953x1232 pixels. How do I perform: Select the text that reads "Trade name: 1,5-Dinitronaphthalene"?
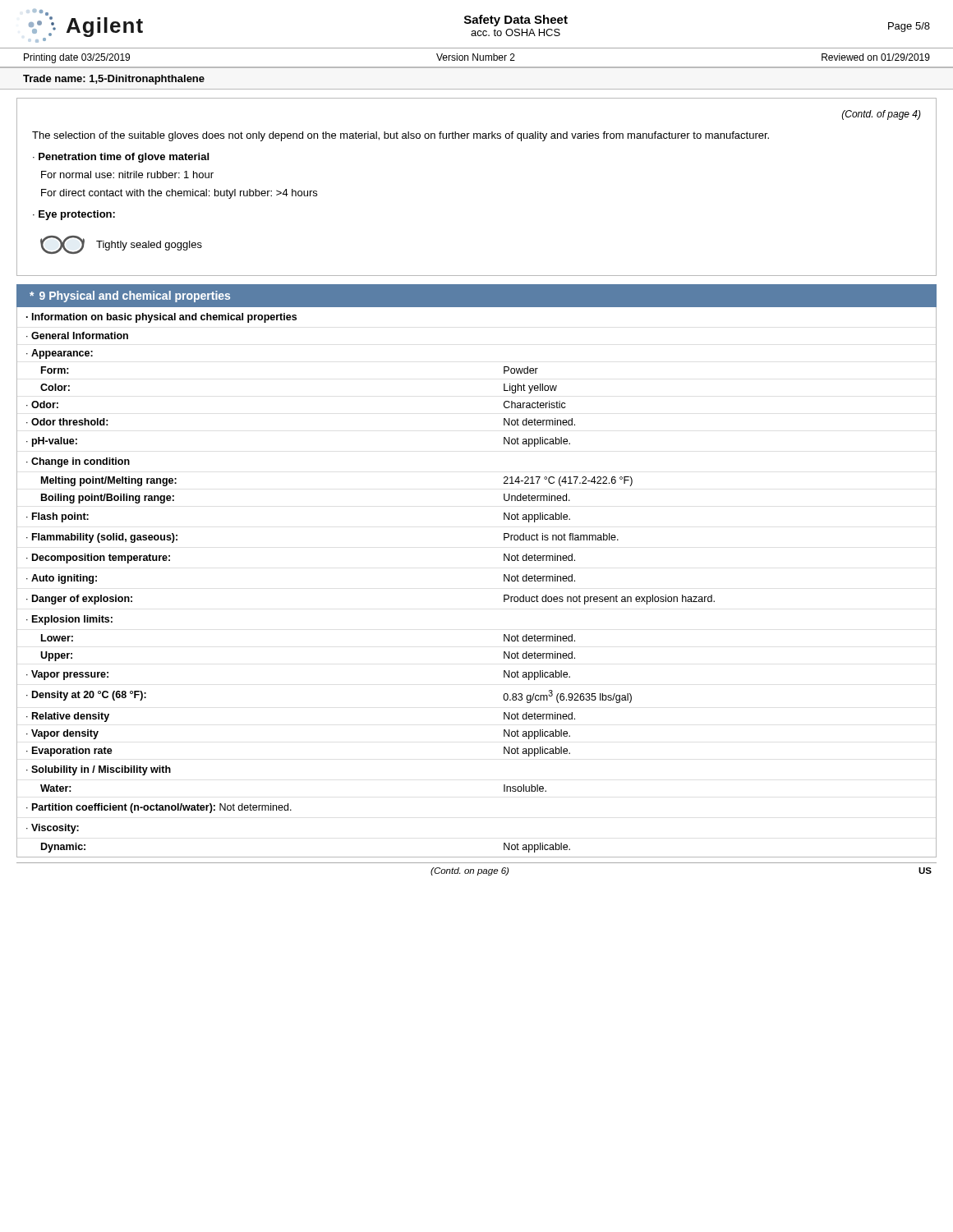114,78
